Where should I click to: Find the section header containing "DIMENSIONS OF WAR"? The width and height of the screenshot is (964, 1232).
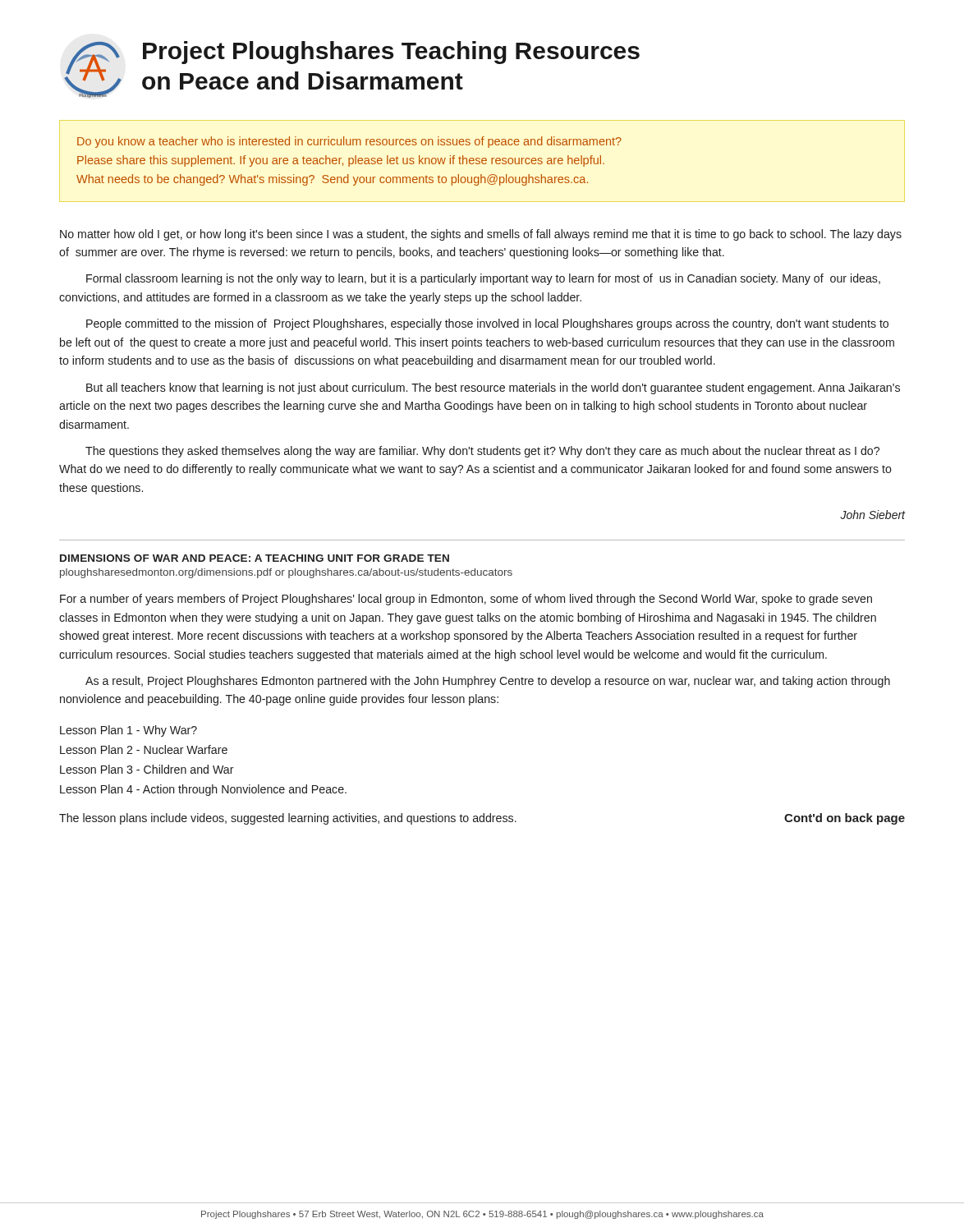point(254,558)
